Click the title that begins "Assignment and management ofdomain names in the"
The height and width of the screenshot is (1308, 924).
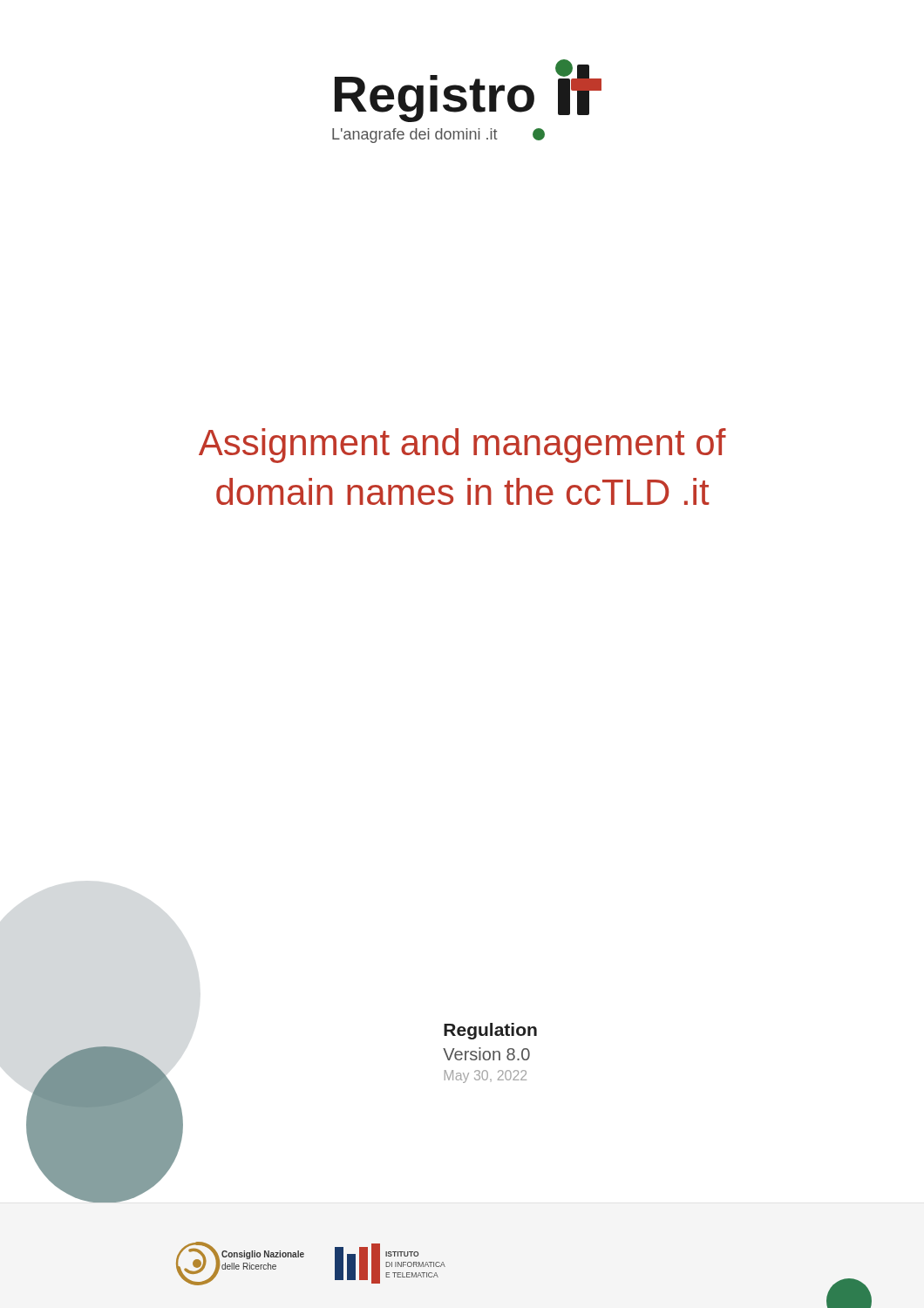pos(462,468)
